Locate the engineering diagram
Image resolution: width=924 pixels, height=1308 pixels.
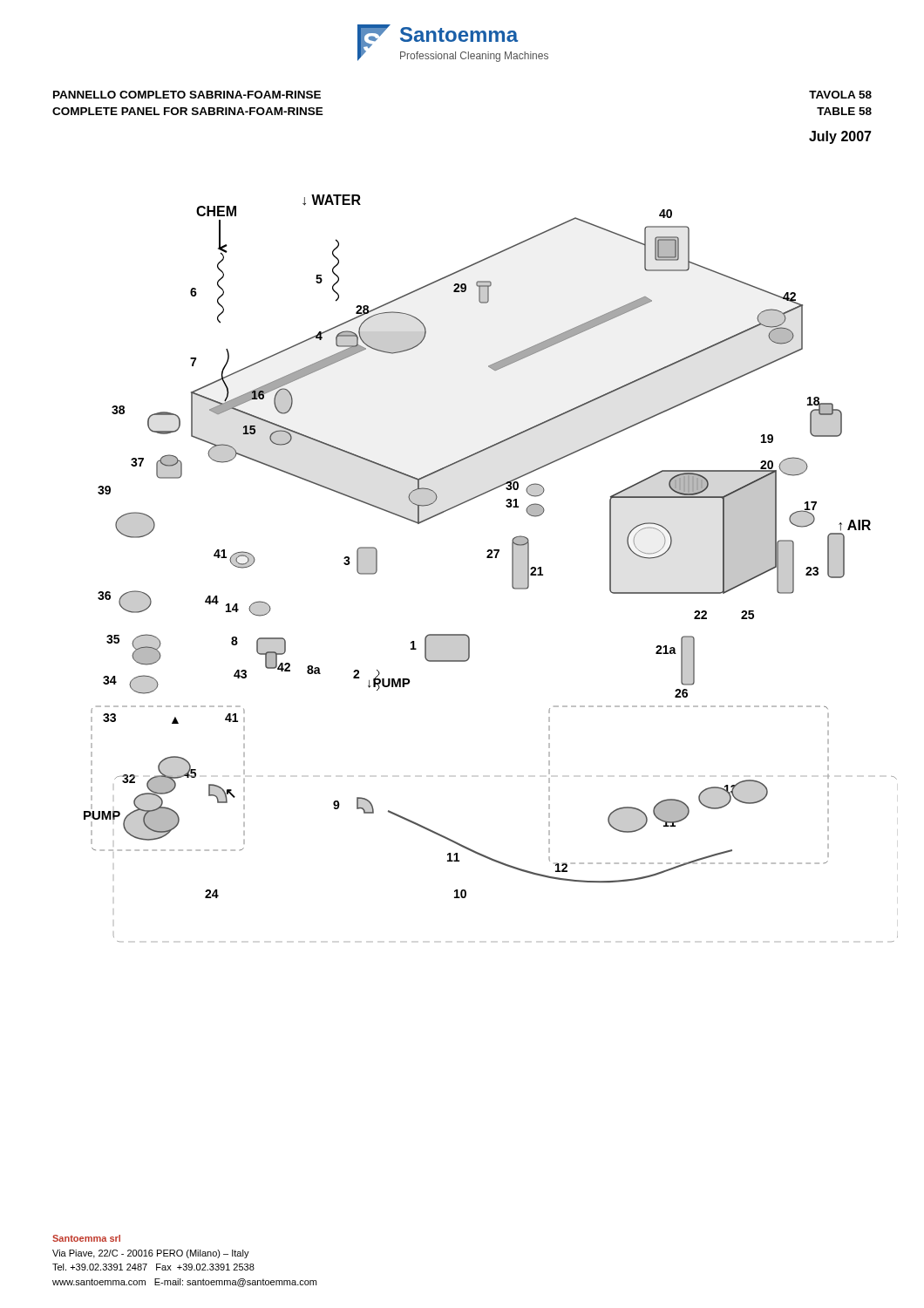point(466,654)
